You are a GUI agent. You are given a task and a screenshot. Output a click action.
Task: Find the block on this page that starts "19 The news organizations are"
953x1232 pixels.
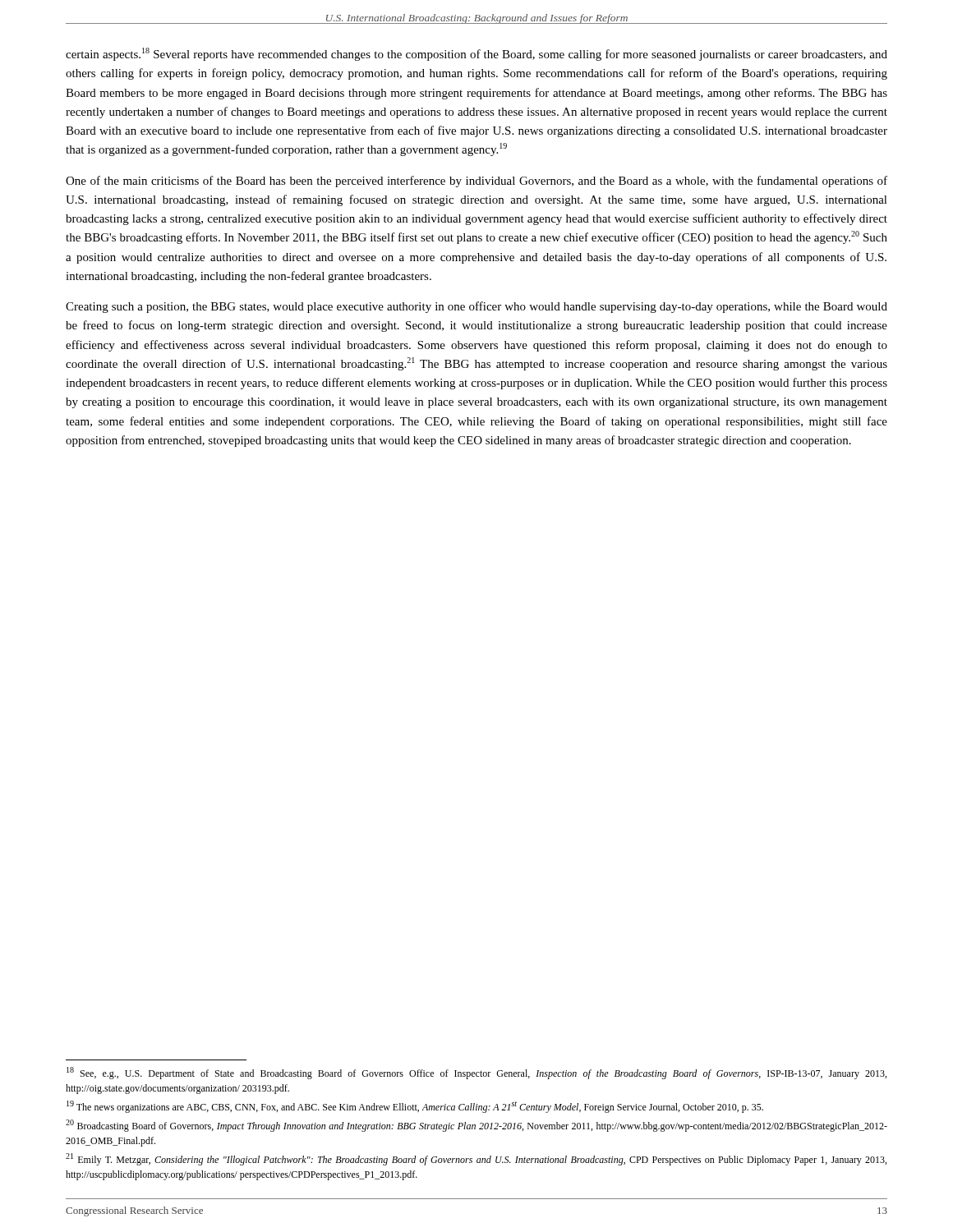(415, 1107)
